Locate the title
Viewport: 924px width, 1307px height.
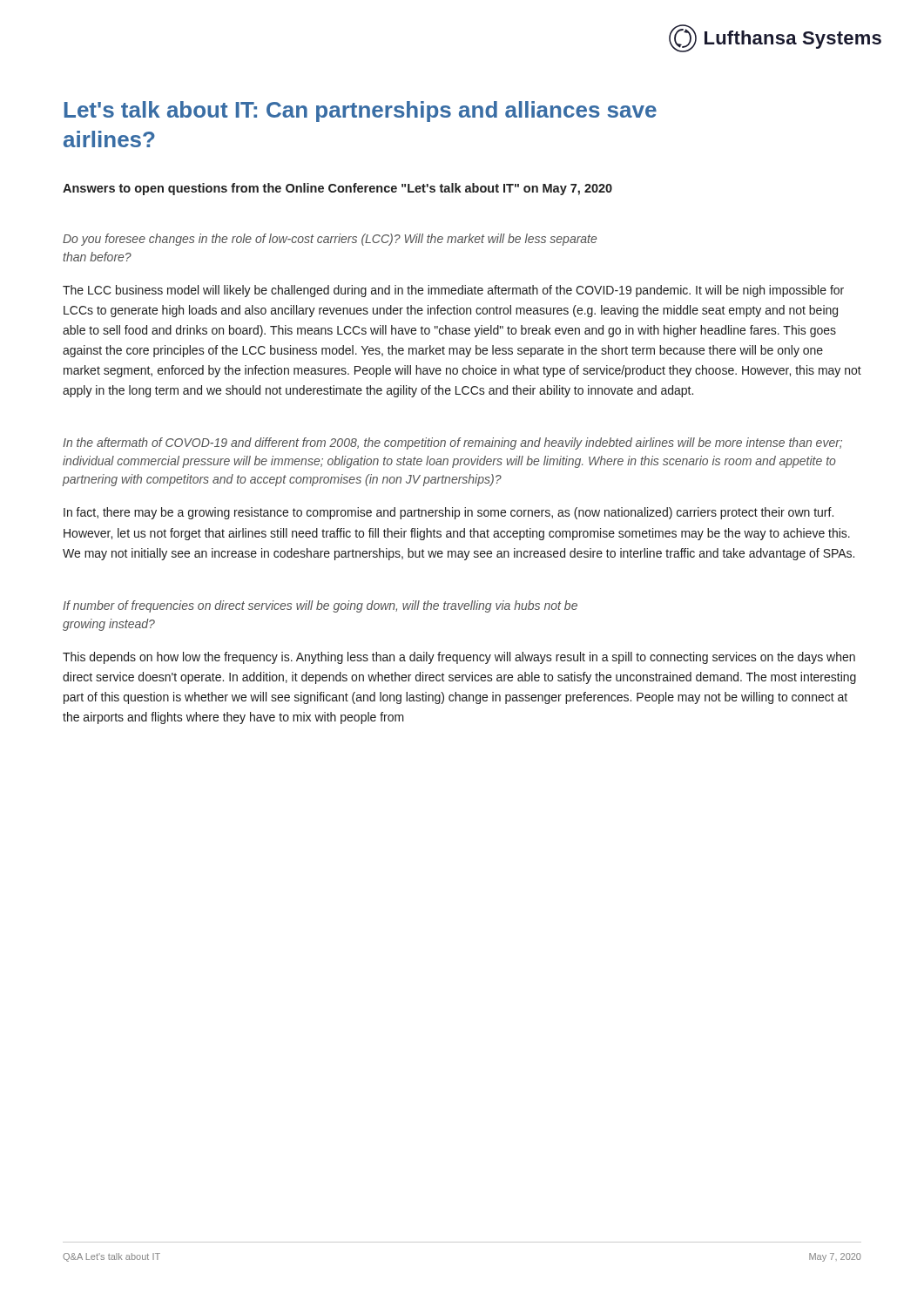click(x=360, y=124)
